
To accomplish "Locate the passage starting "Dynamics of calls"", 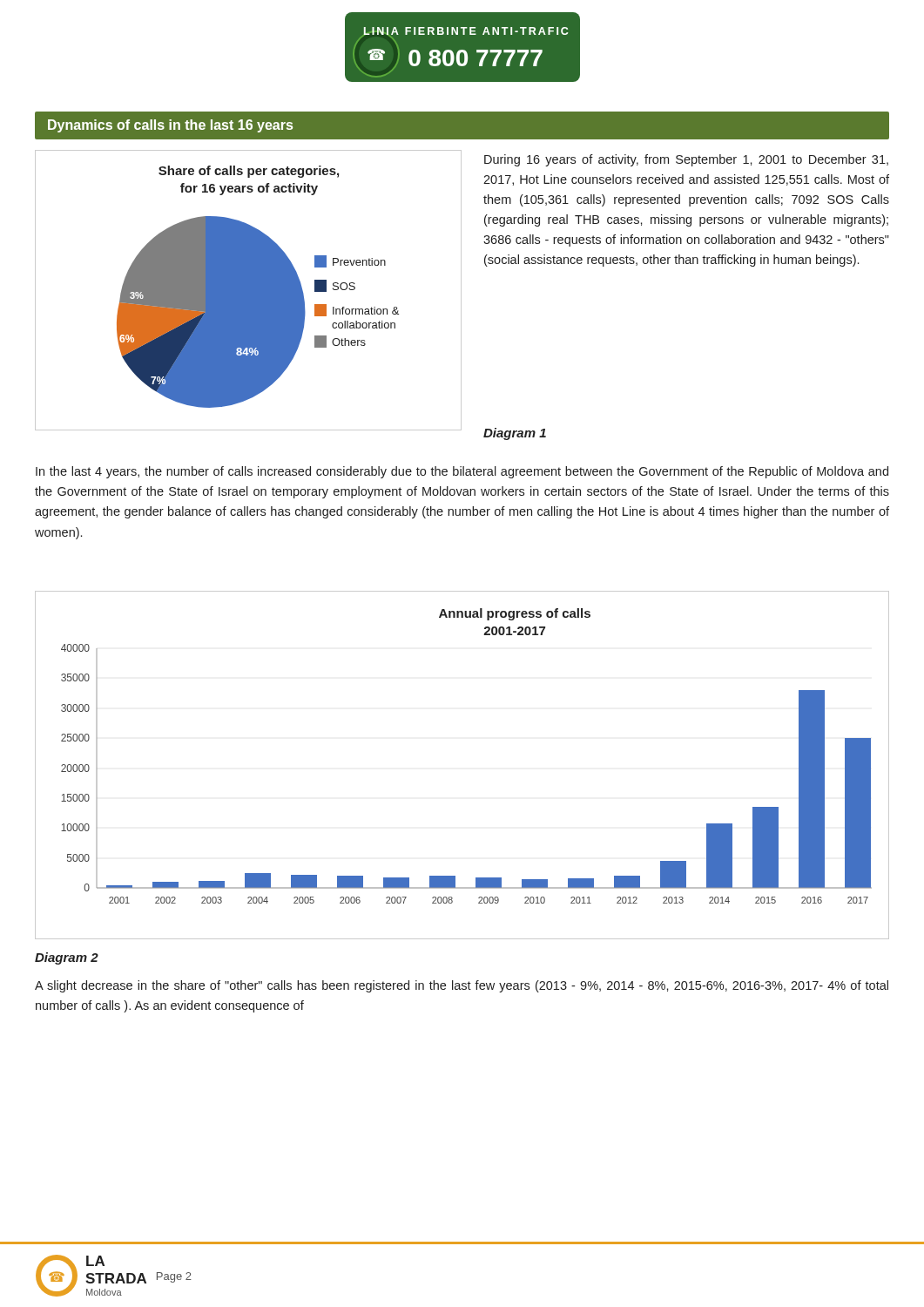I will pyautogui.click(x=170, y=125).
